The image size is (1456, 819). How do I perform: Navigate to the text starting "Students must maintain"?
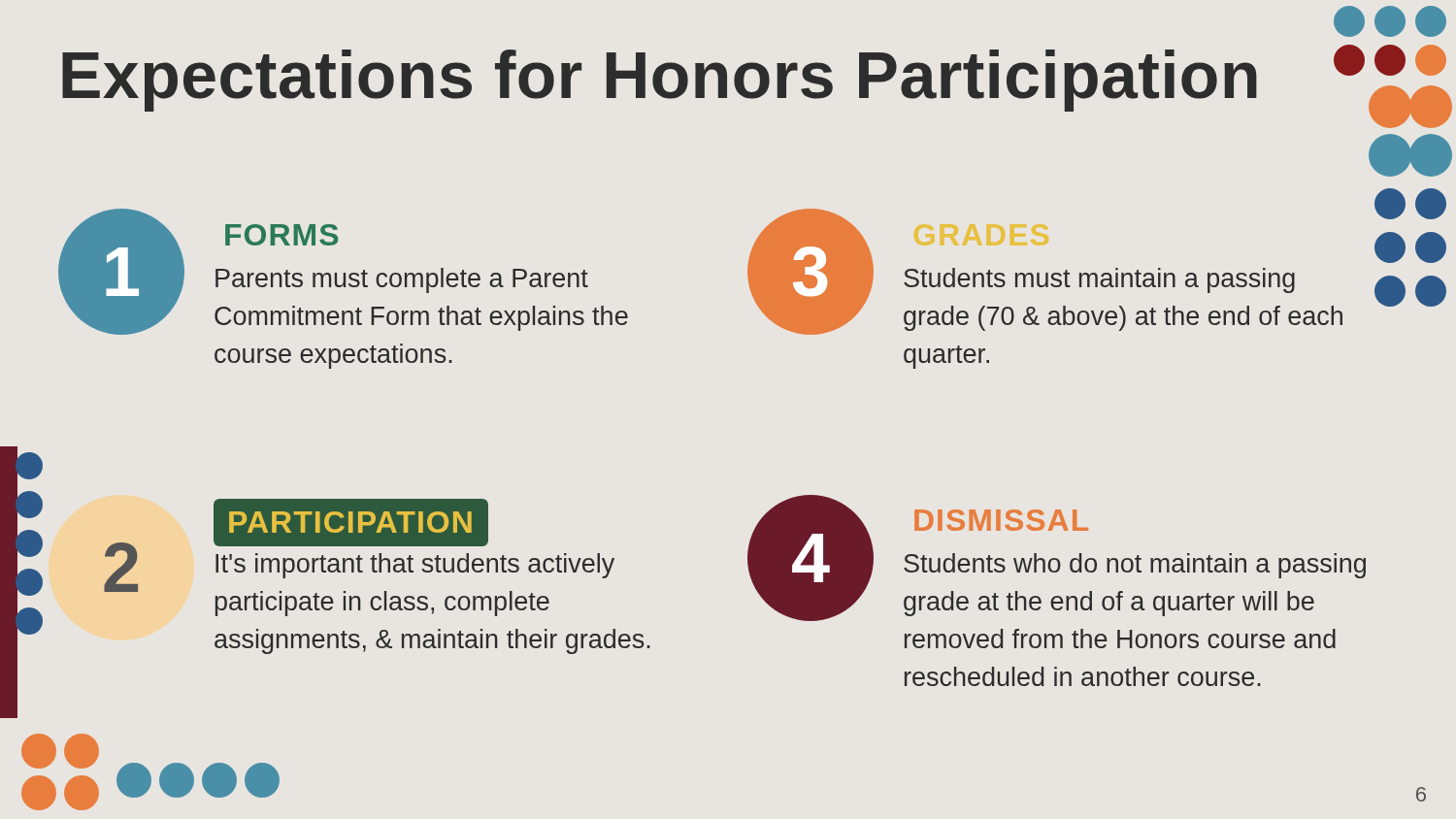tap(1123, 317)
